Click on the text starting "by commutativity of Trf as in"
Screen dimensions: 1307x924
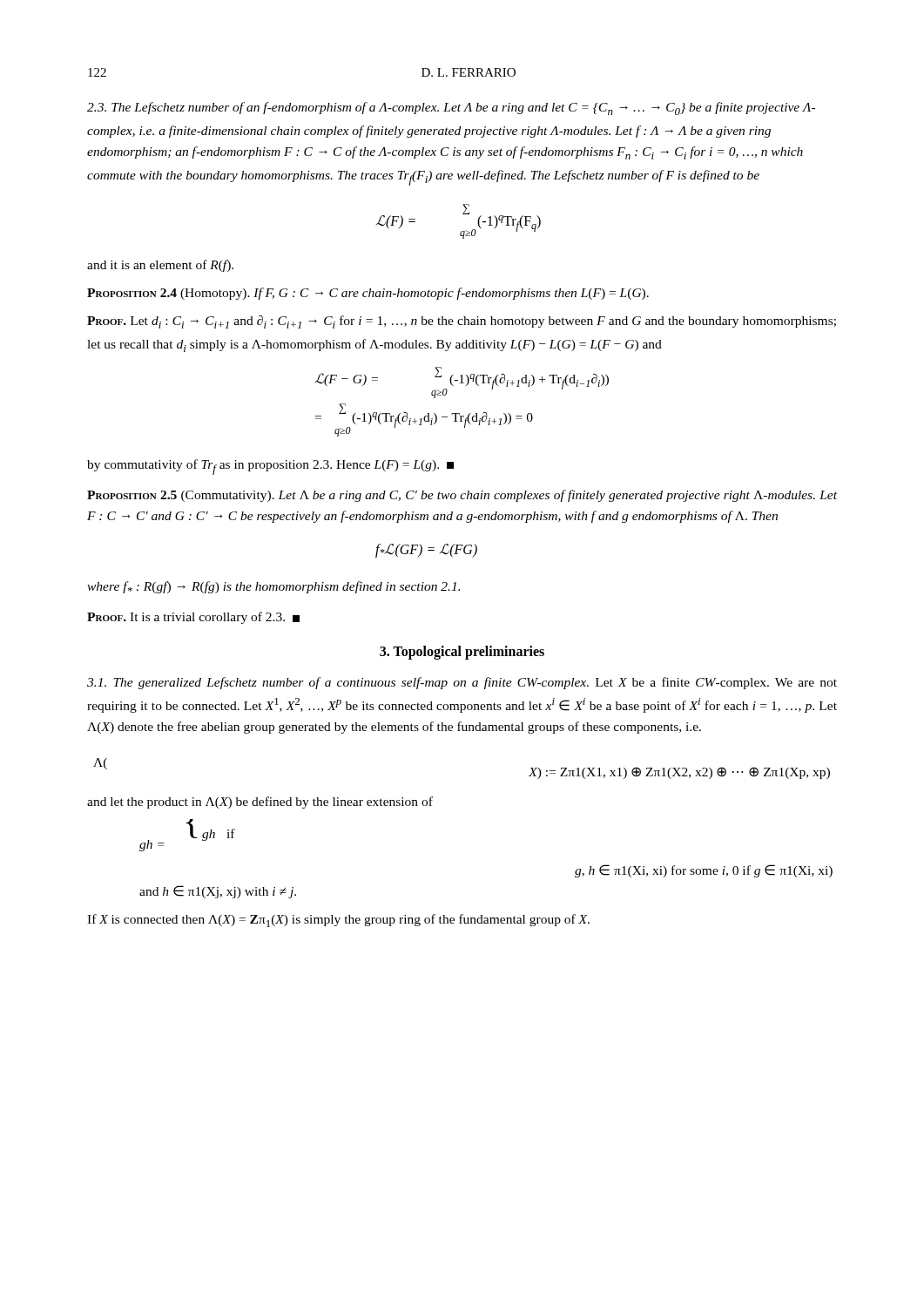pyautogui.click(x=270, y=466)
